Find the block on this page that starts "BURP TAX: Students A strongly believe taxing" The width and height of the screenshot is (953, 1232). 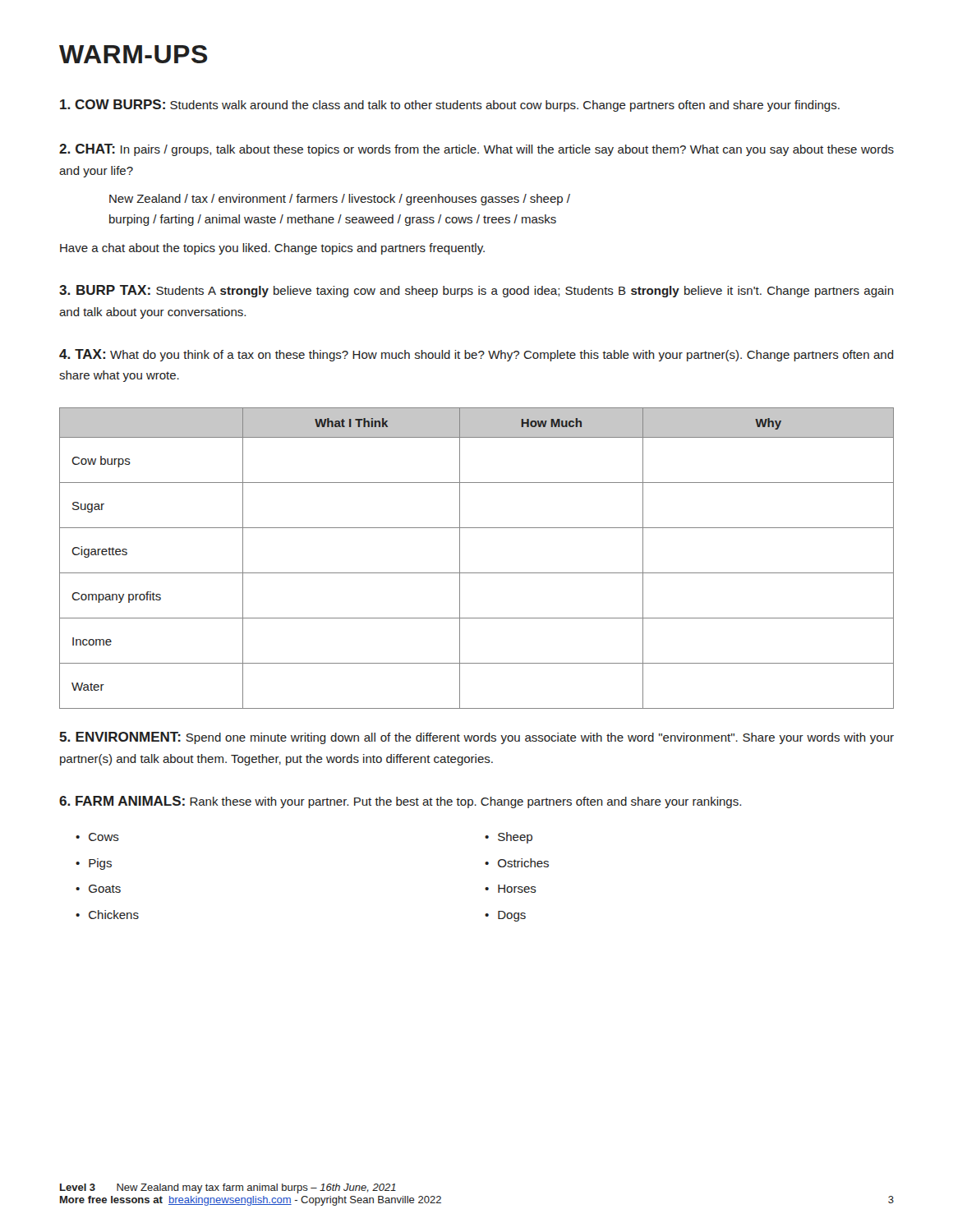pos(476,301)
